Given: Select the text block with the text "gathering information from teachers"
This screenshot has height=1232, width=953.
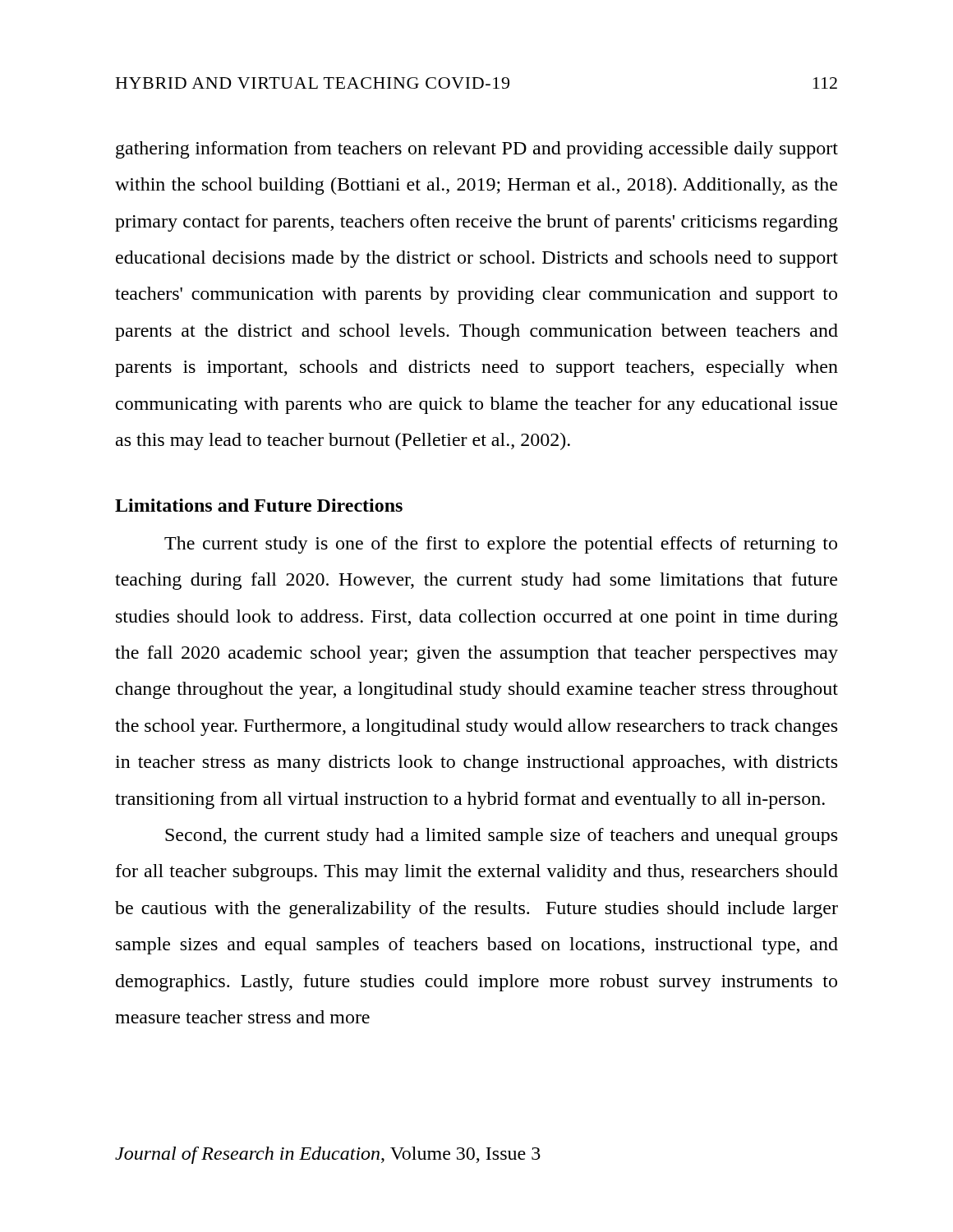Looking at the screenshot, I should point(476,294).
